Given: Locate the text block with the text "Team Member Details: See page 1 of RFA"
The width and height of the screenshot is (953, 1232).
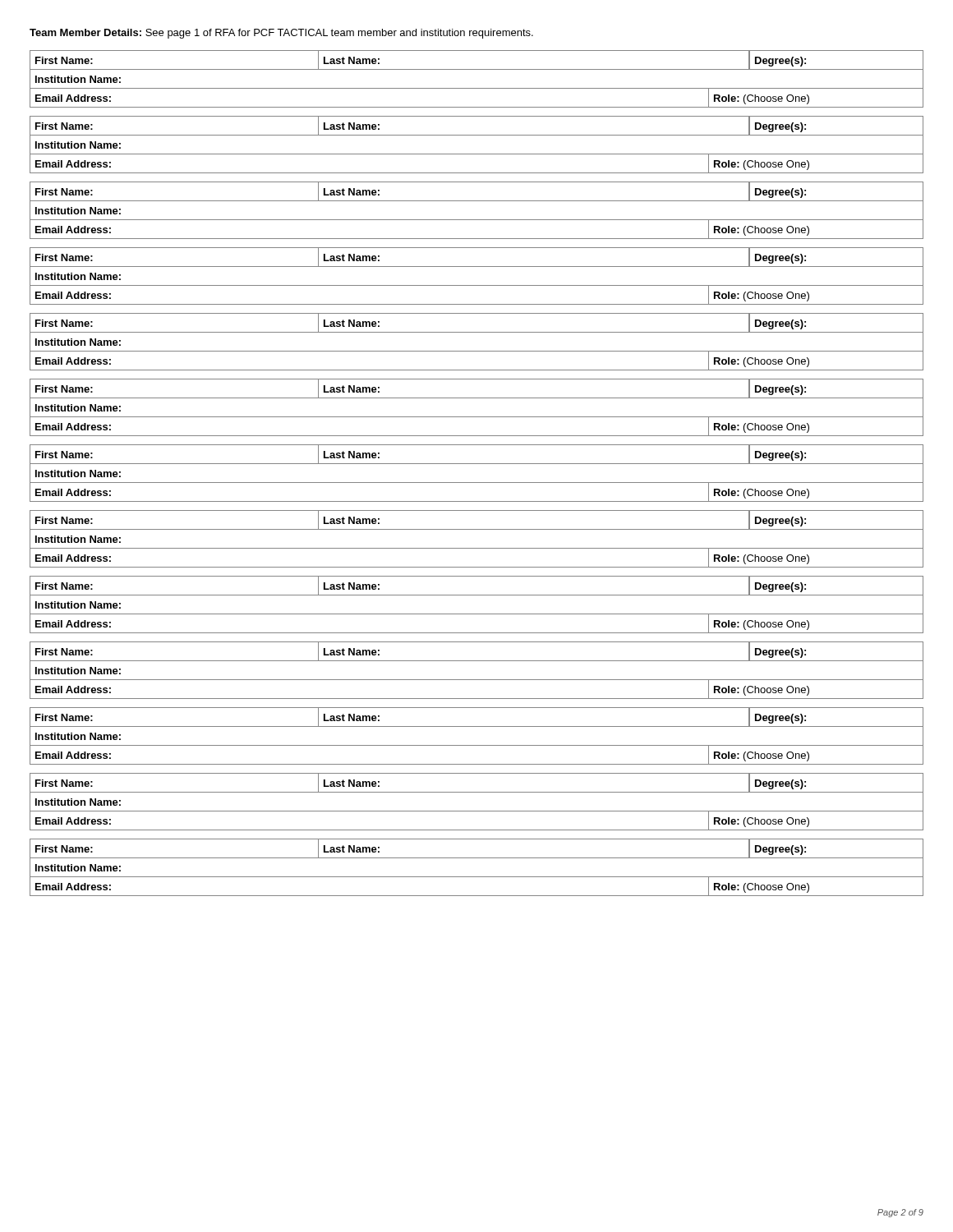Looking at the screenshot, I should click(282, 32).
